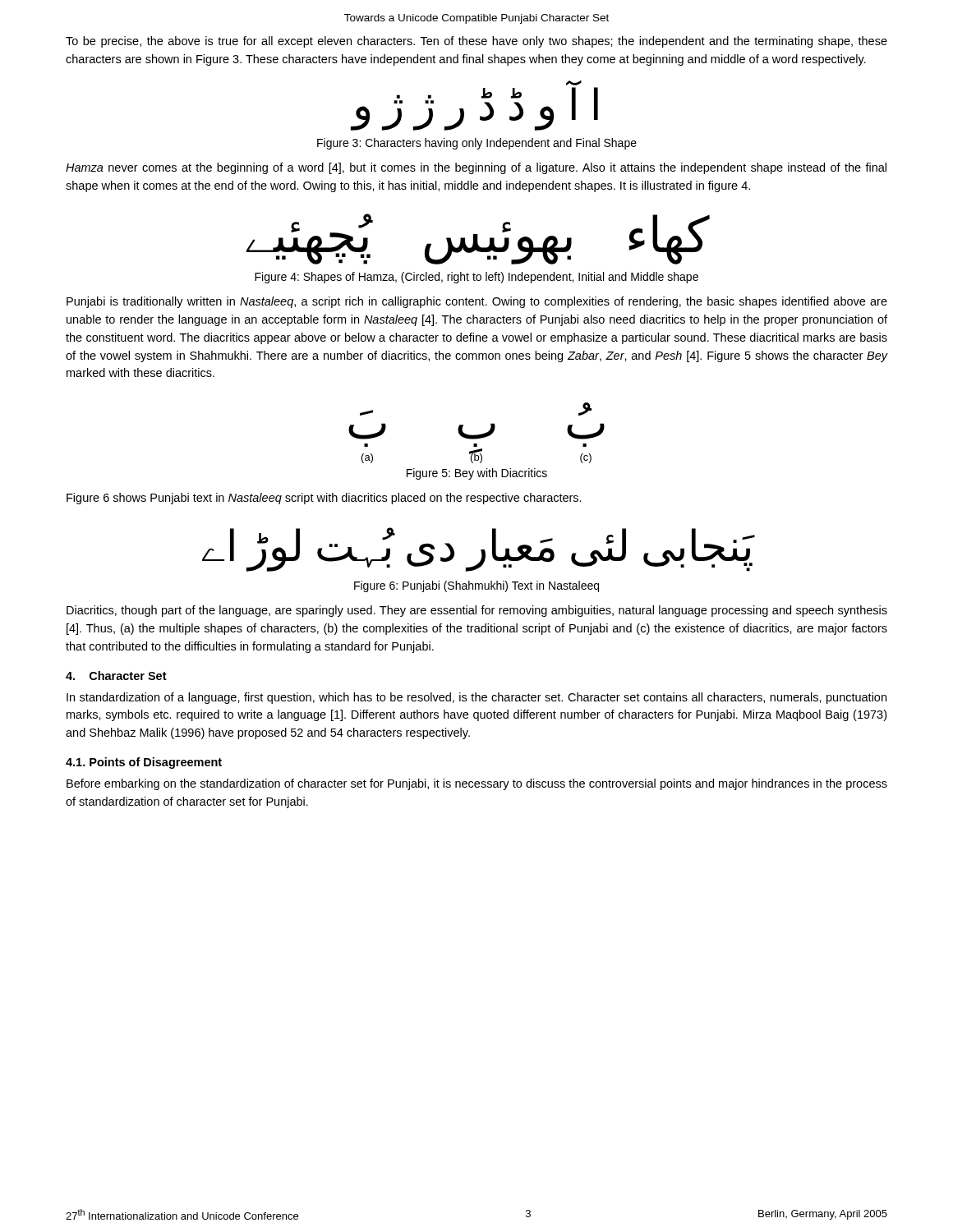The image size is (953, 1232).
Task: Click the passage that begins "Punjabi is traditionally written in"
Action: [476, 338]
